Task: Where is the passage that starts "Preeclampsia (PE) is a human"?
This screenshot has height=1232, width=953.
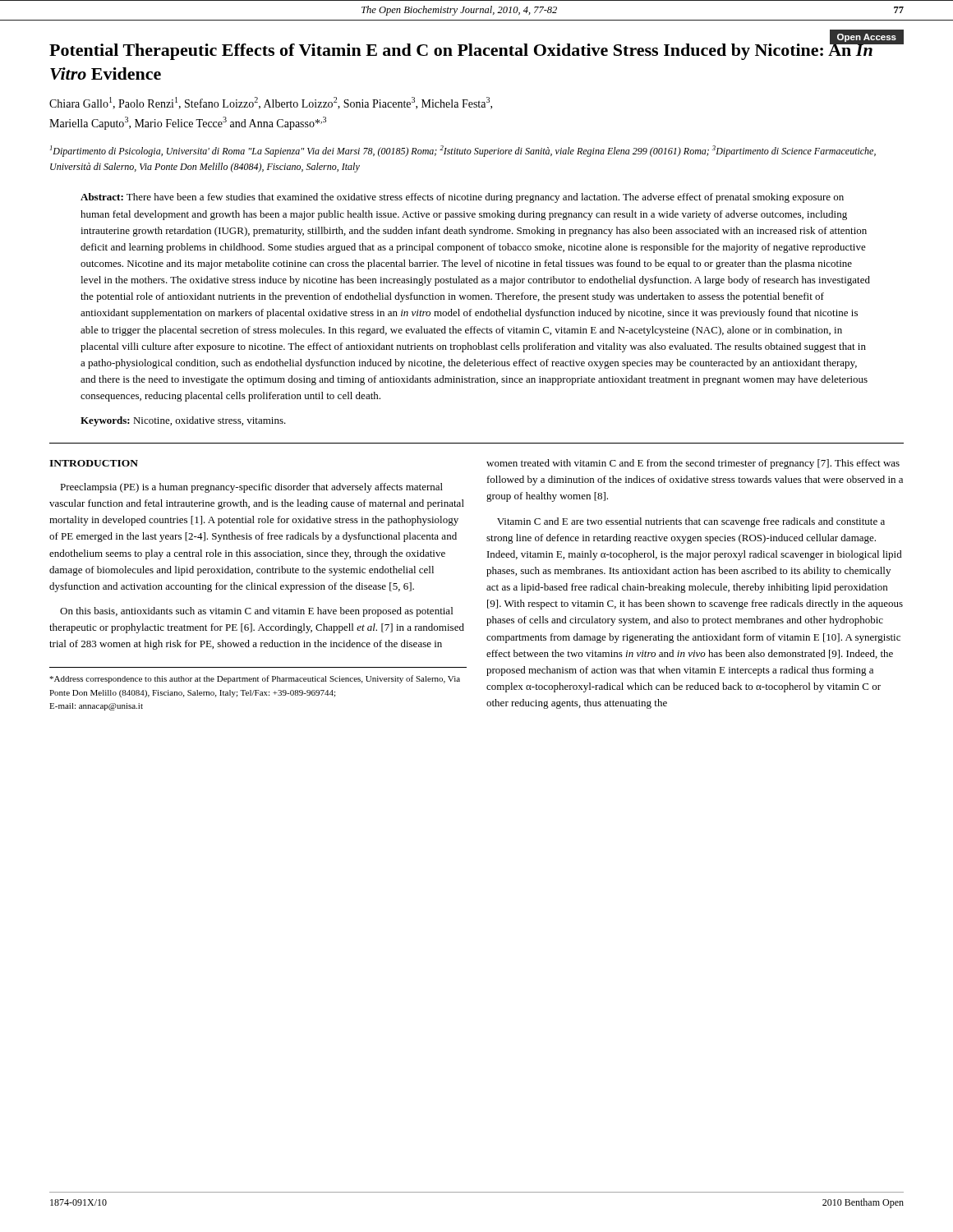Action: coord(257,536)
